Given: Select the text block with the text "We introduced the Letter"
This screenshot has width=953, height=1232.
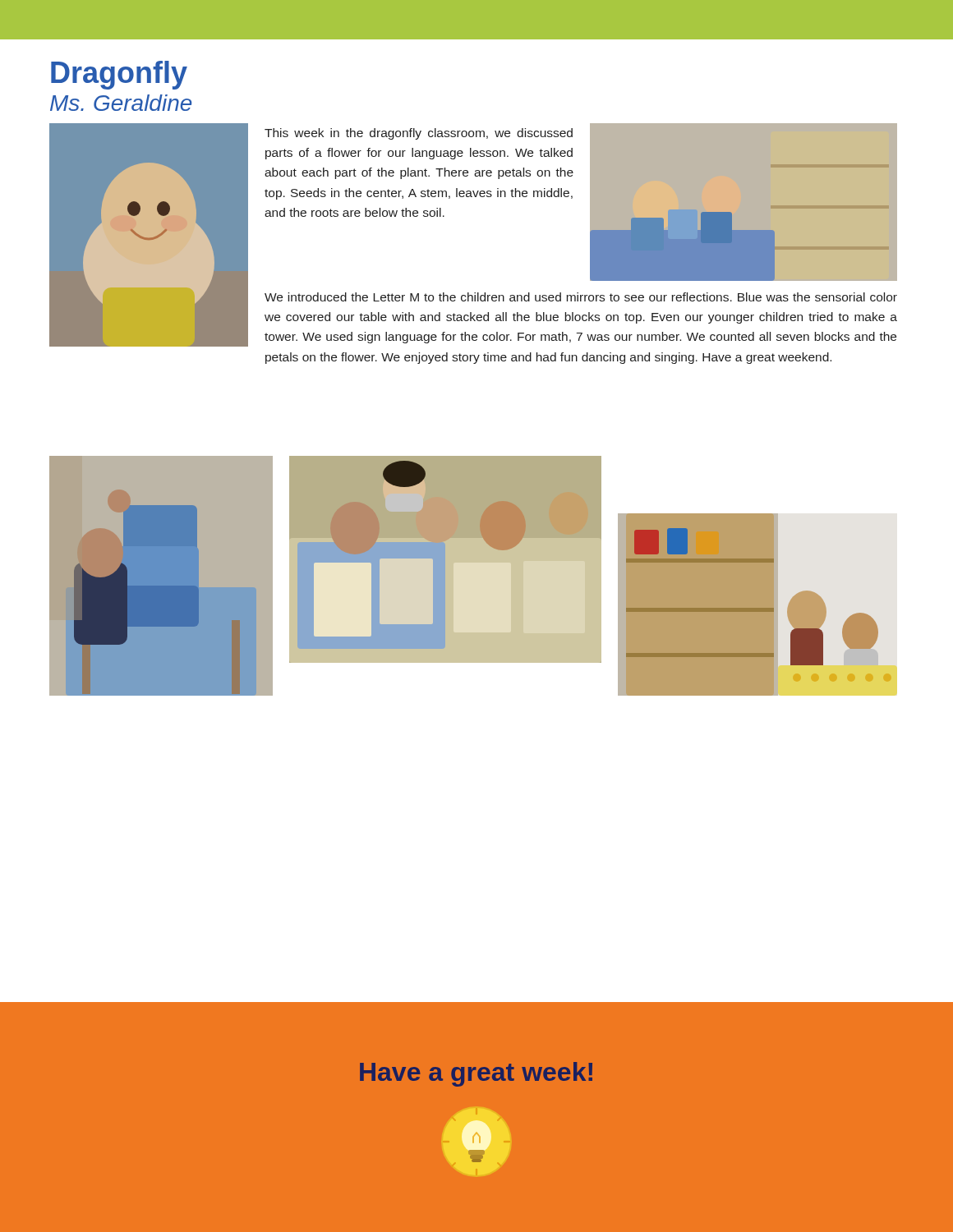Looking at the screenshot, I should tap(581, 327).
